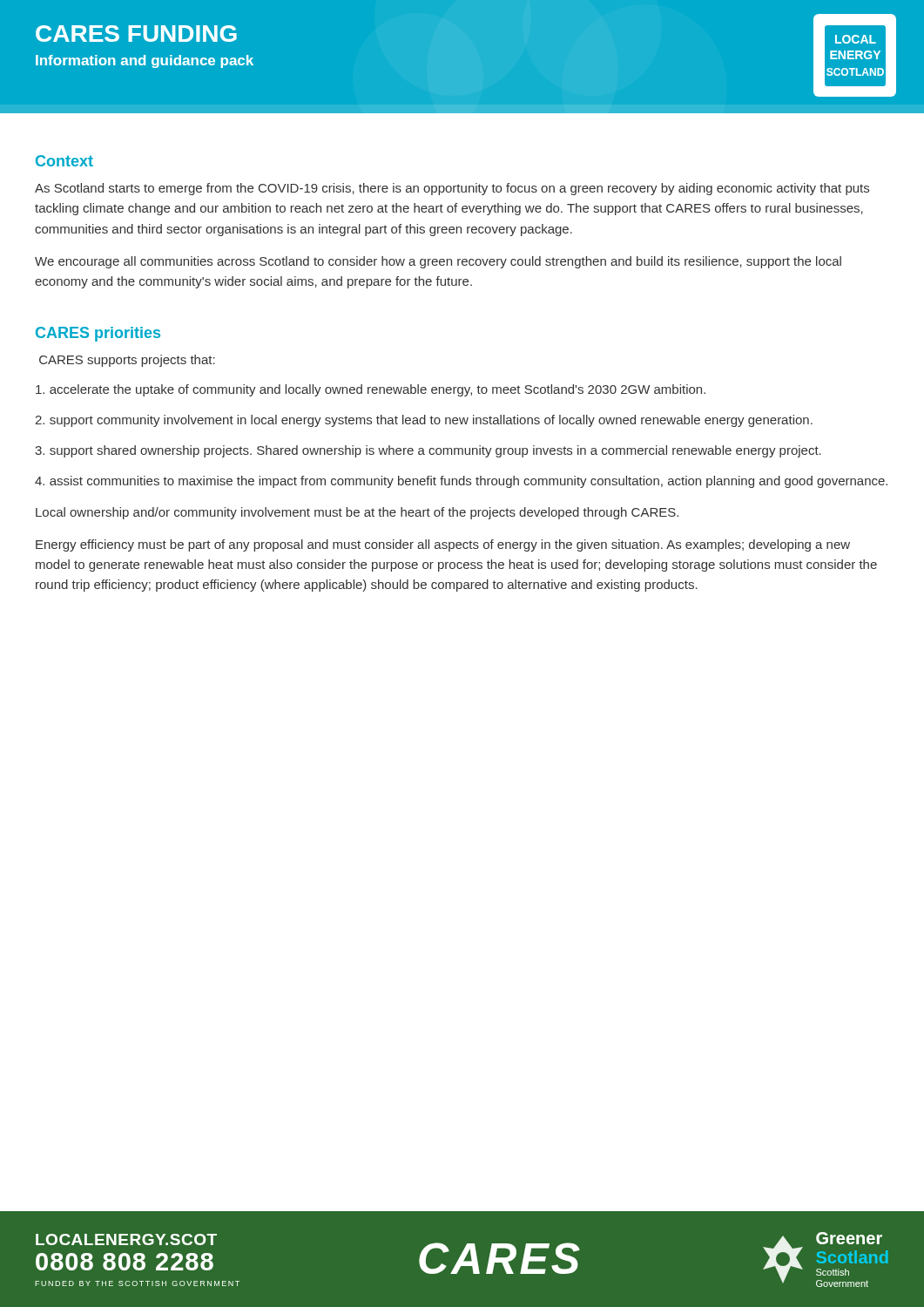Point to the text block starting "CARES supports projects that:"
Screen dimensions: 1307x924
coord(125,360)
